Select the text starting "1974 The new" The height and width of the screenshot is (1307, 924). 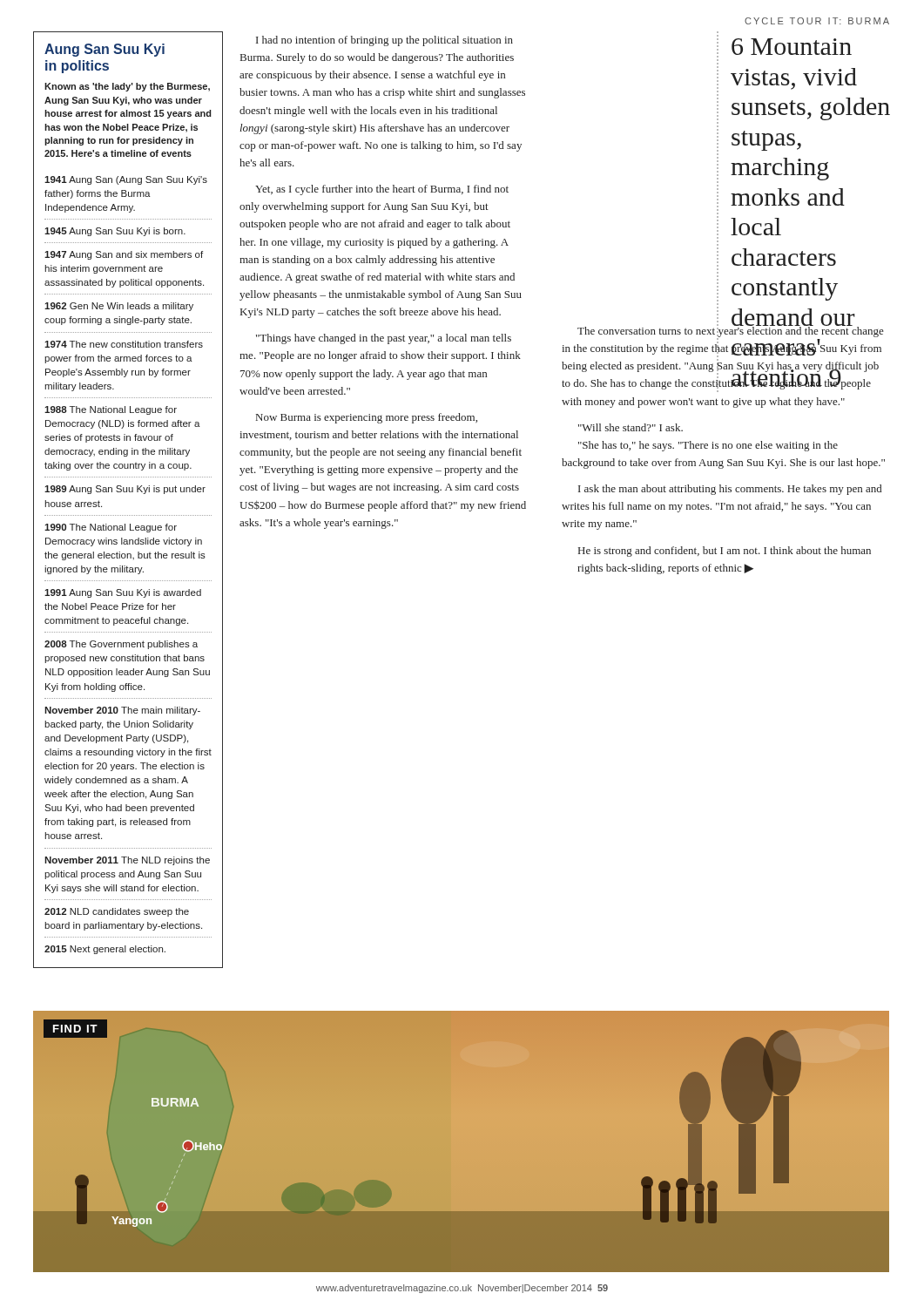coord(124,365)
